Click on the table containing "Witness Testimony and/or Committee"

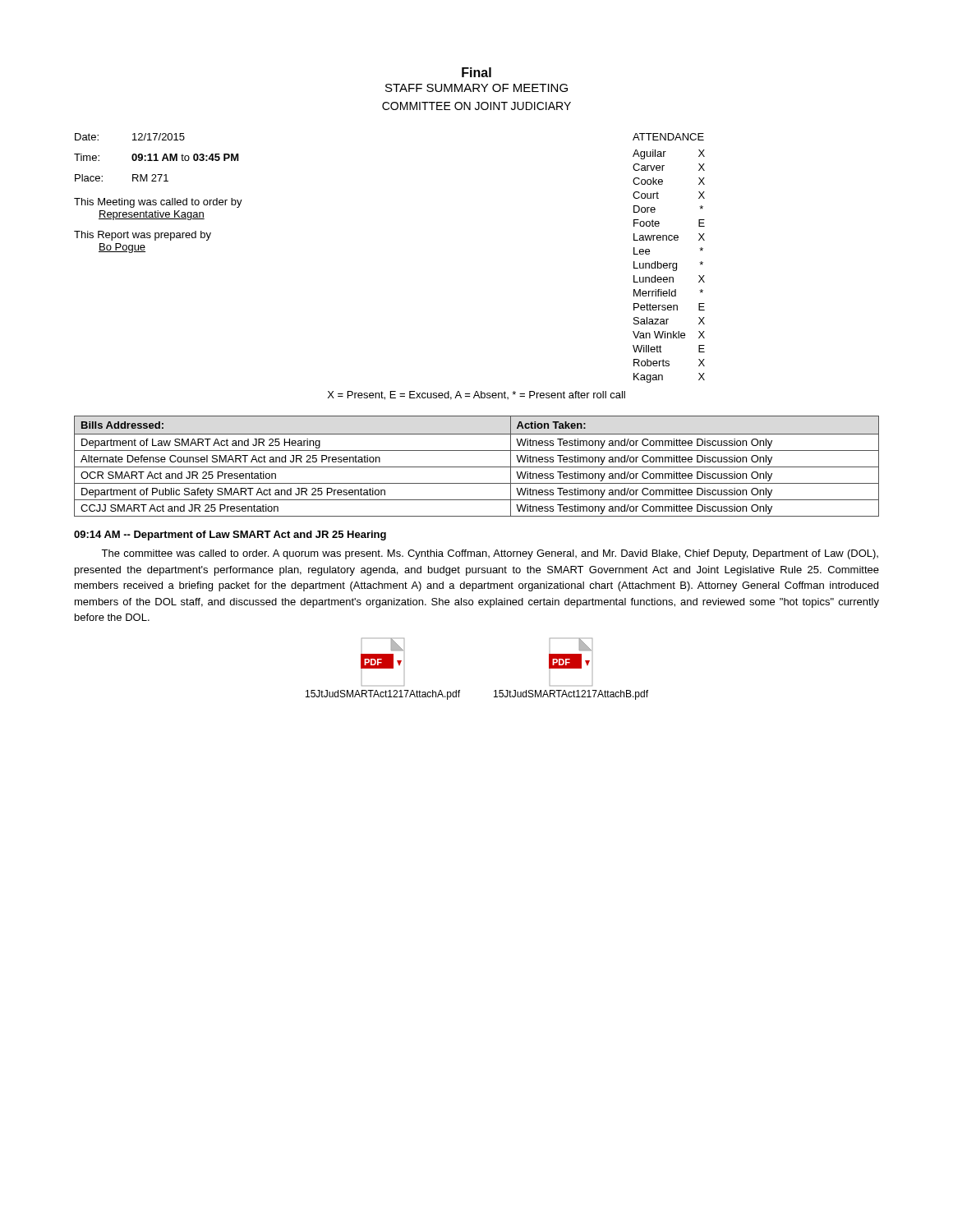pyautogui.click(x=476, y=466)
